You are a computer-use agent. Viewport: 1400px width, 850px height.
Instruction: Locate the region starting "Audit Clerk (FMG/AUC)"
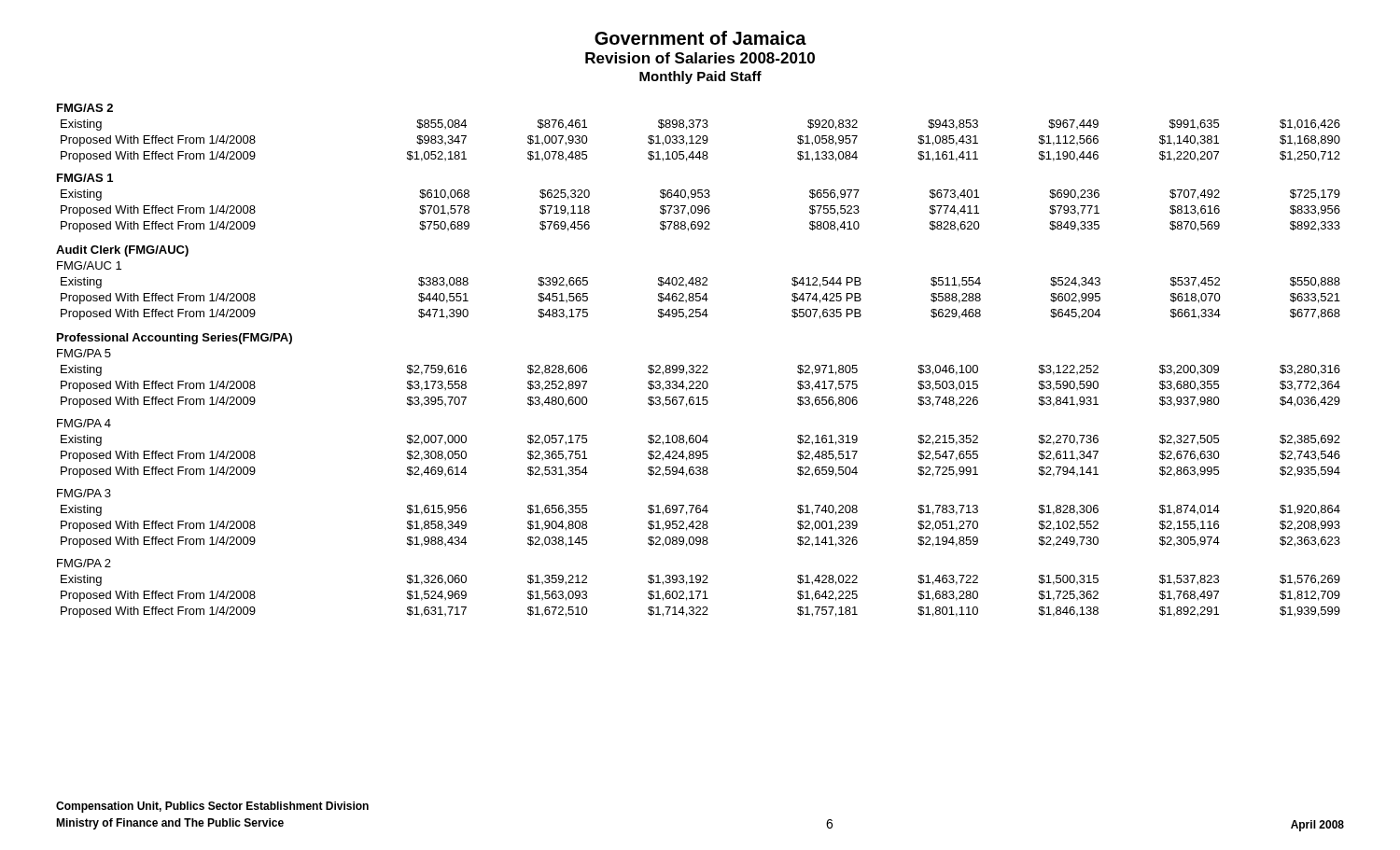pos(122,250)
